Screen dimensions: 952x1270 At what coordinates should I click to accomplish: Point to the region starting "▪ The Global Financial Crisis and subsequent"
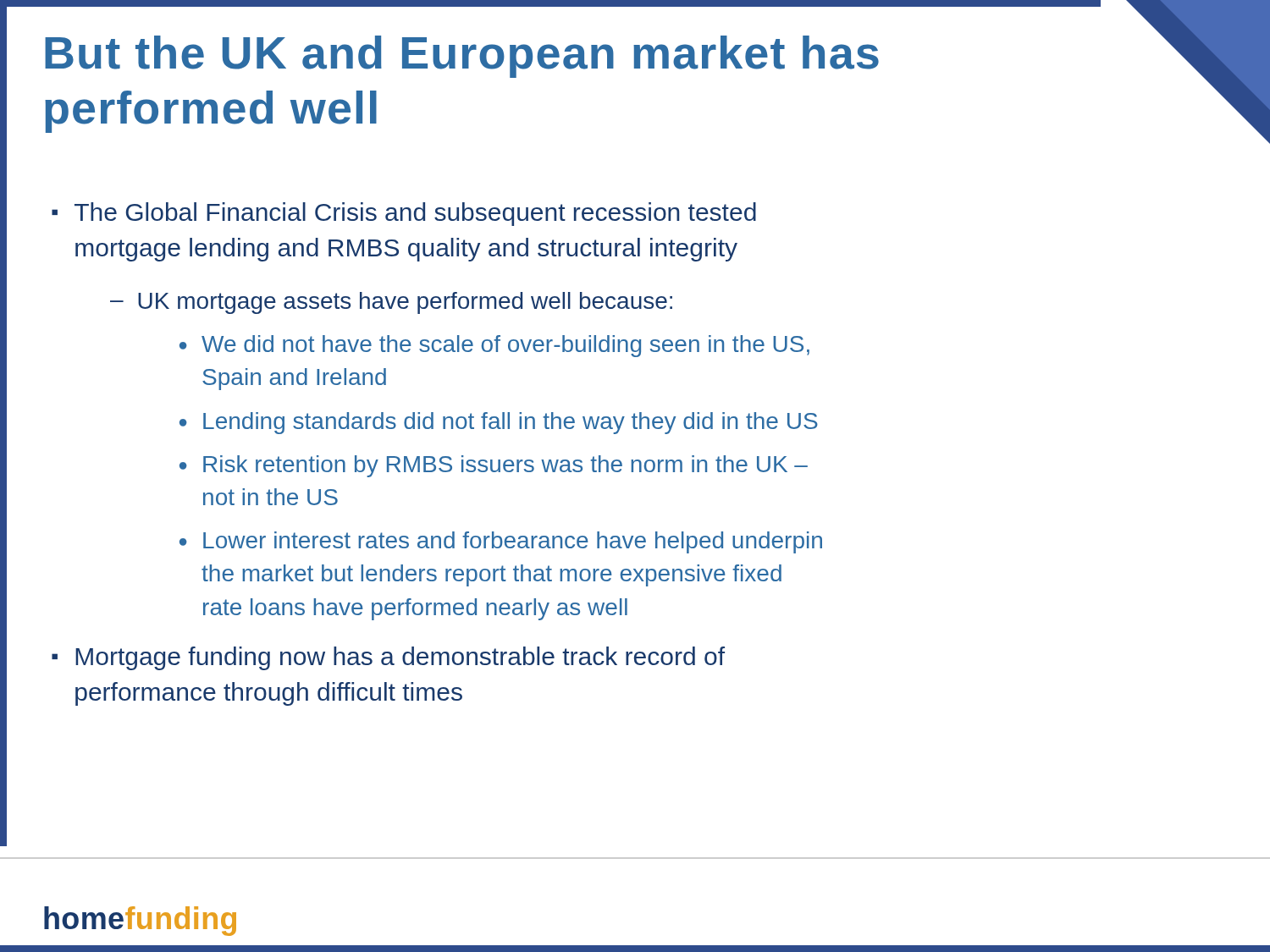[x=404, y=230]
